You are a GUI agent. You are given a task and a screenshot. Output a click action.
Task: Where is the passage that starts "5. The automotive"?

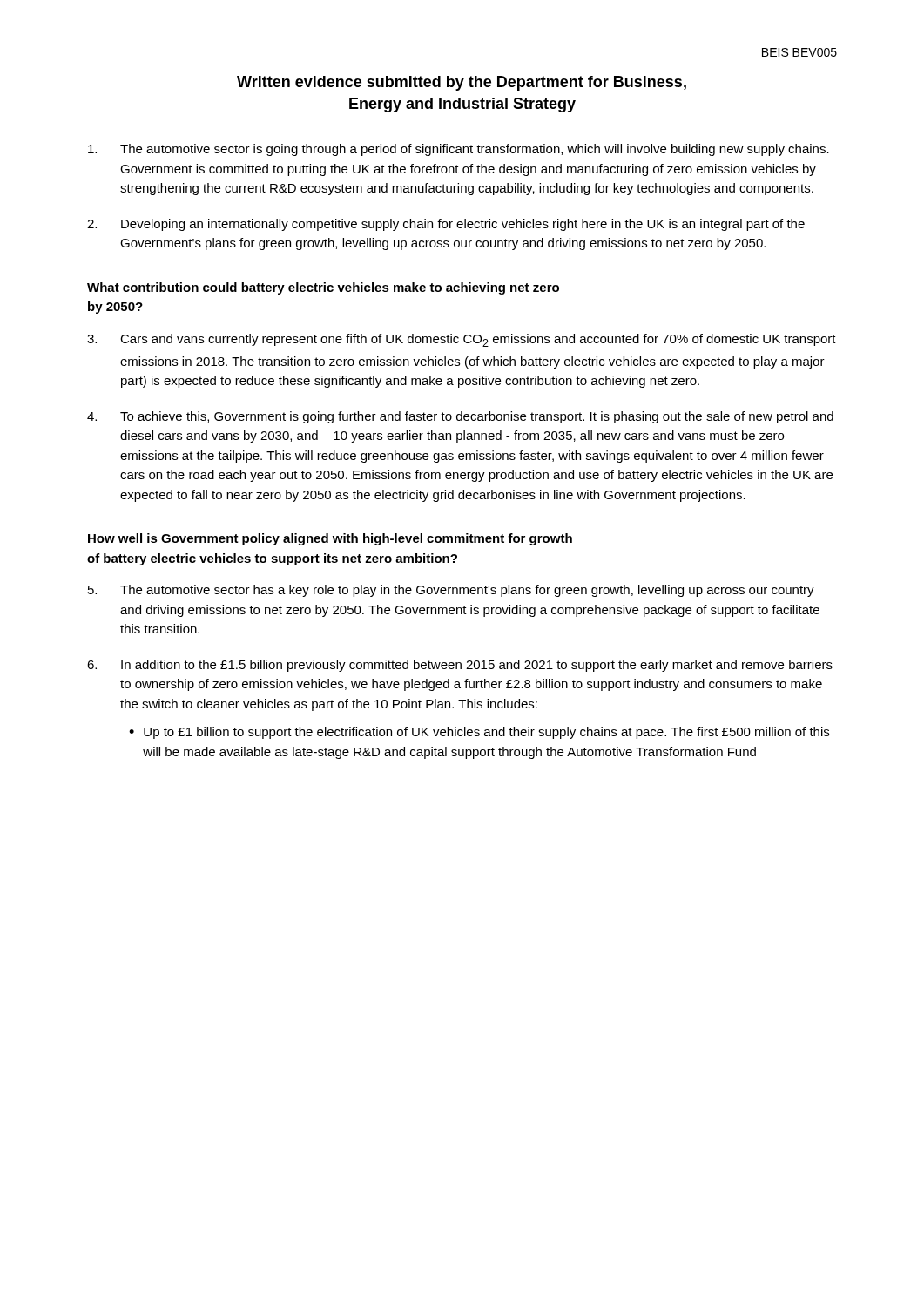click(462, 610)
